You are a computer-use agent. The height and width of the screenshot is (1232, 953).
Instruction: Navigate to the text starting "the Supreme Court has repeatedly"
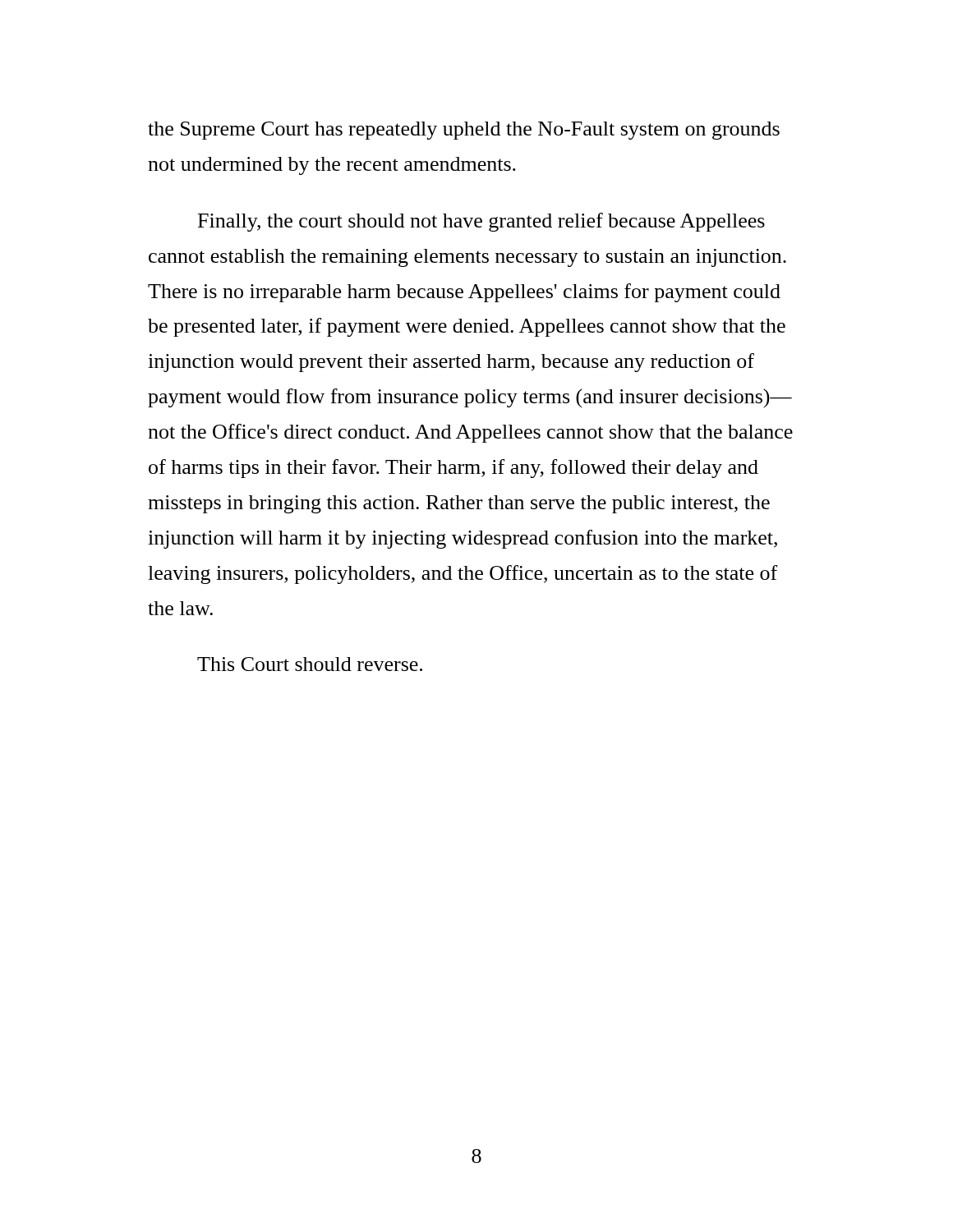464,131
